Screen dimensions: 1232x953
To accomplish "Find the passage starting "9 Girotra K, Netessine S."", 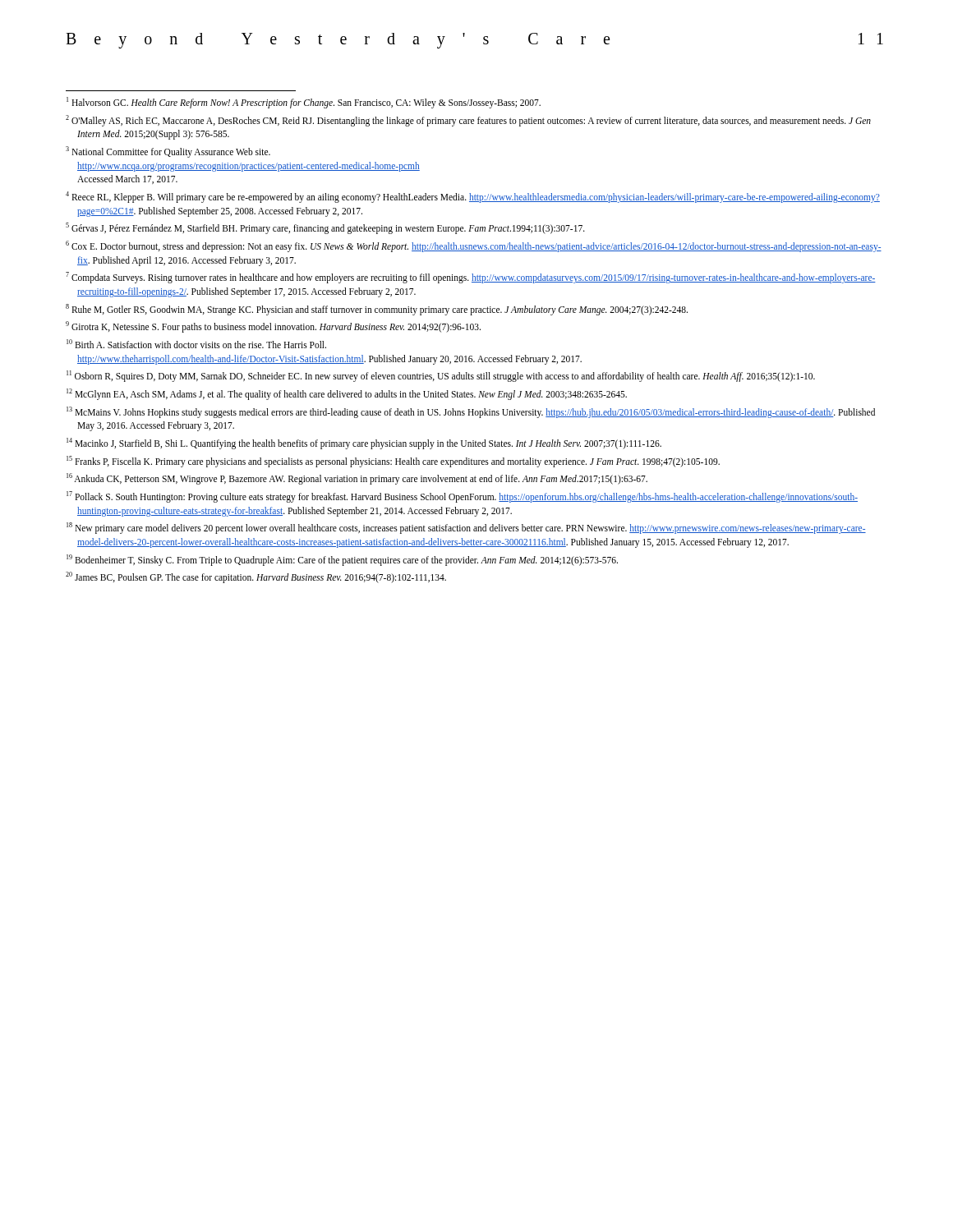I will (x=274, y=326).
